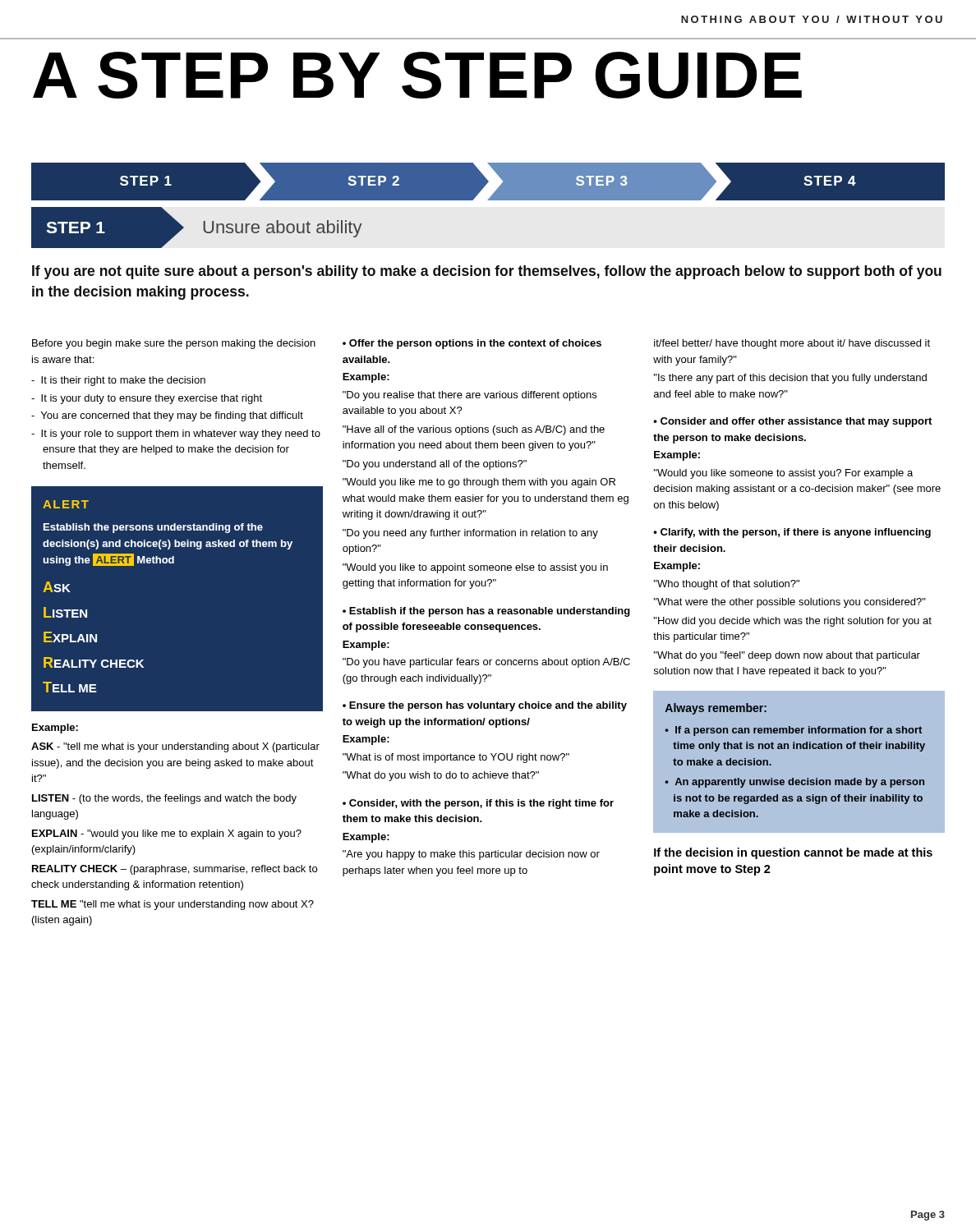Click on the text block that reads "Example: ASK - "tell me what is"
Image resolution: width=976 pixels, height=1232 pixels.
pyautogui.click(x=177, y=824)
